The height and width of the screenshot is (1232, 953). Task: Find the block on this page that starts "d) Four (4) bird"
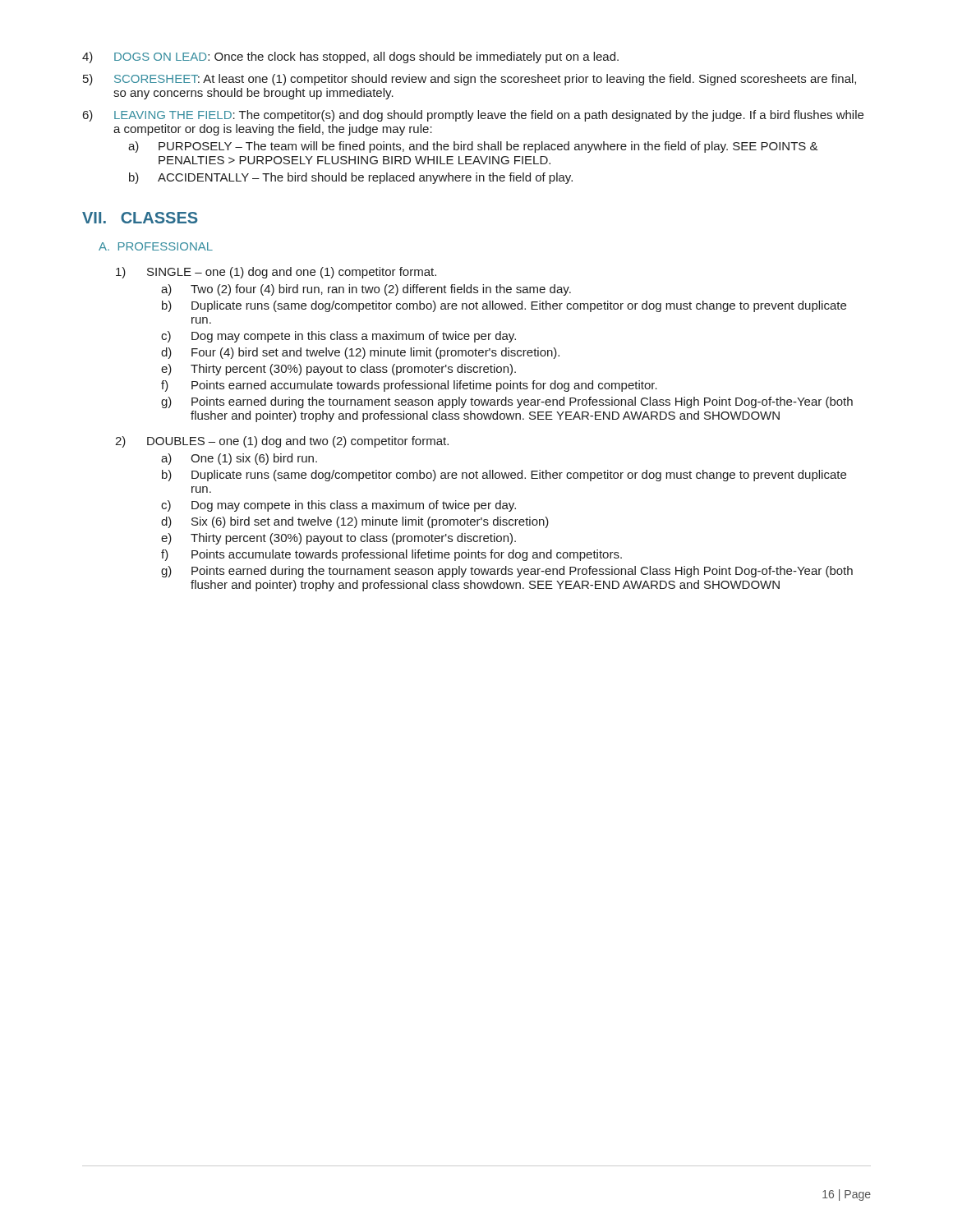pyautogui.click(x=361, y=352)
